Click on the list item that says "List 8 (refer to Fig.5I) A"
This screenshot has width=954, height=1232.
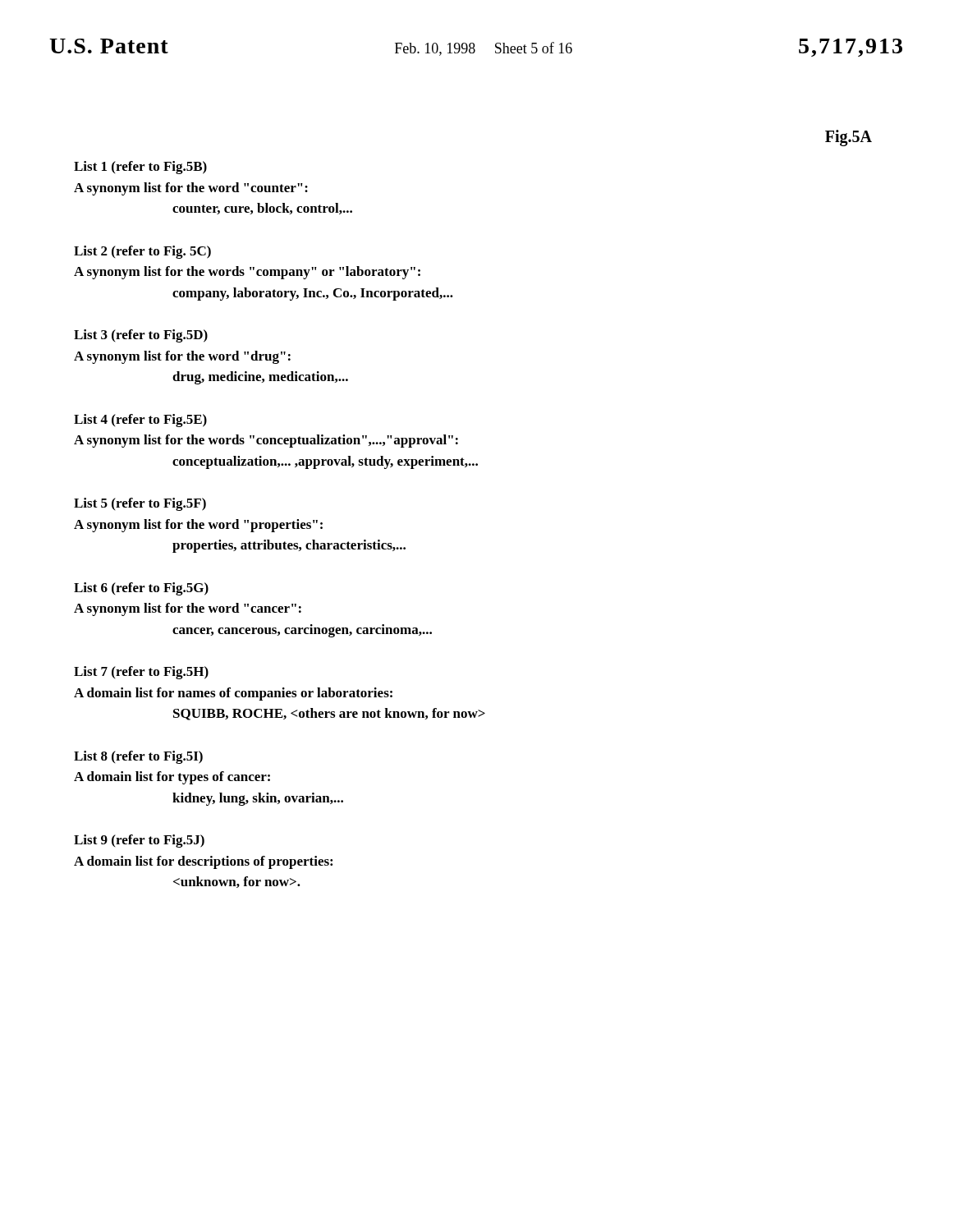pos(138,757)
